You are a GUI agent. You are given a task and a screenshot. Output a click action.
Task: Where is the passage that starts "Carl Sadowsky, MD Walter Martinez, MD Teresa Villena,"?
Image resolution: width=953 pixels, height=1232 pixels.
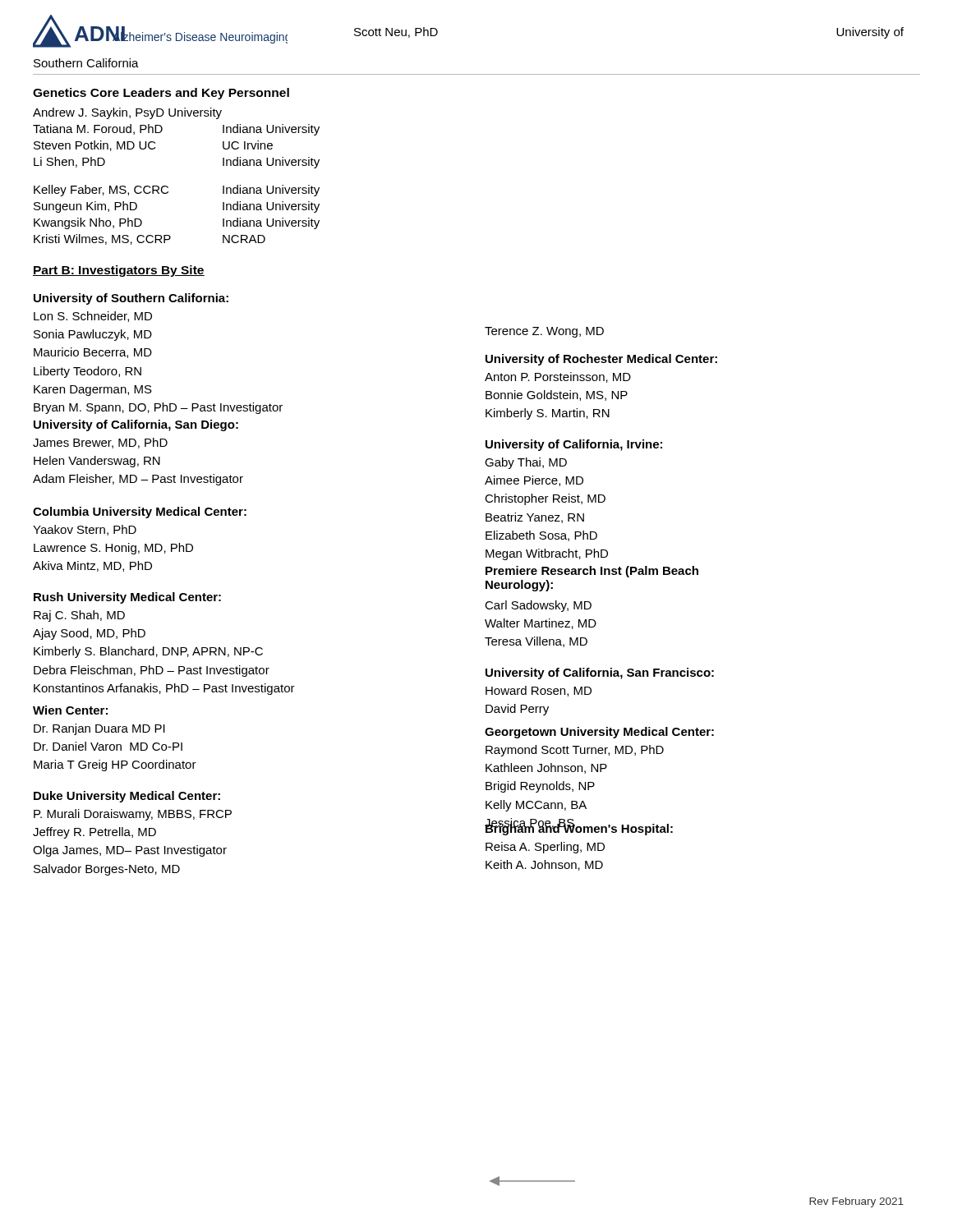point(541,623)
